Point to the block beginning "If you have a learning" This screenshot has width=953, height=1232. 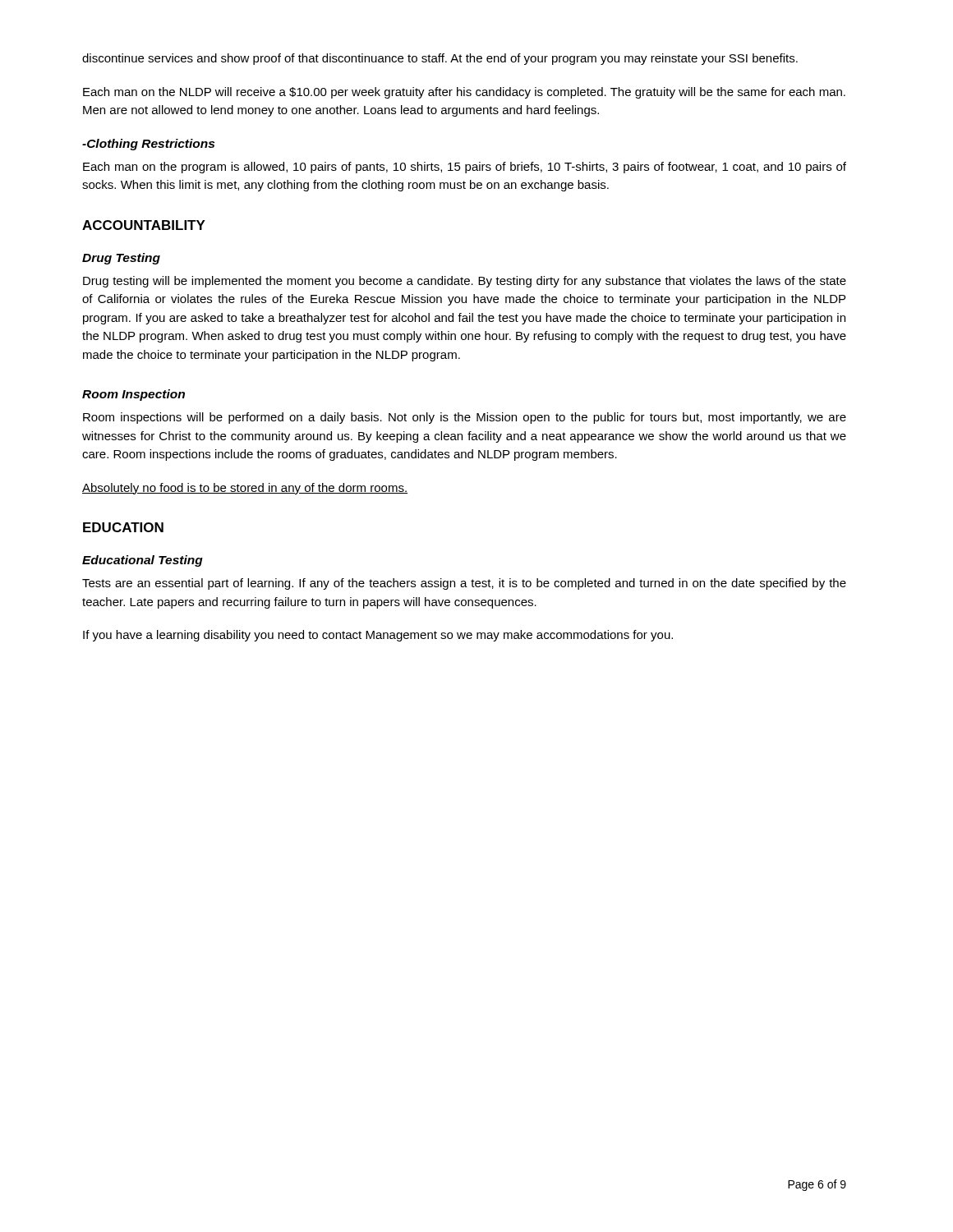(x=378, y=634)
